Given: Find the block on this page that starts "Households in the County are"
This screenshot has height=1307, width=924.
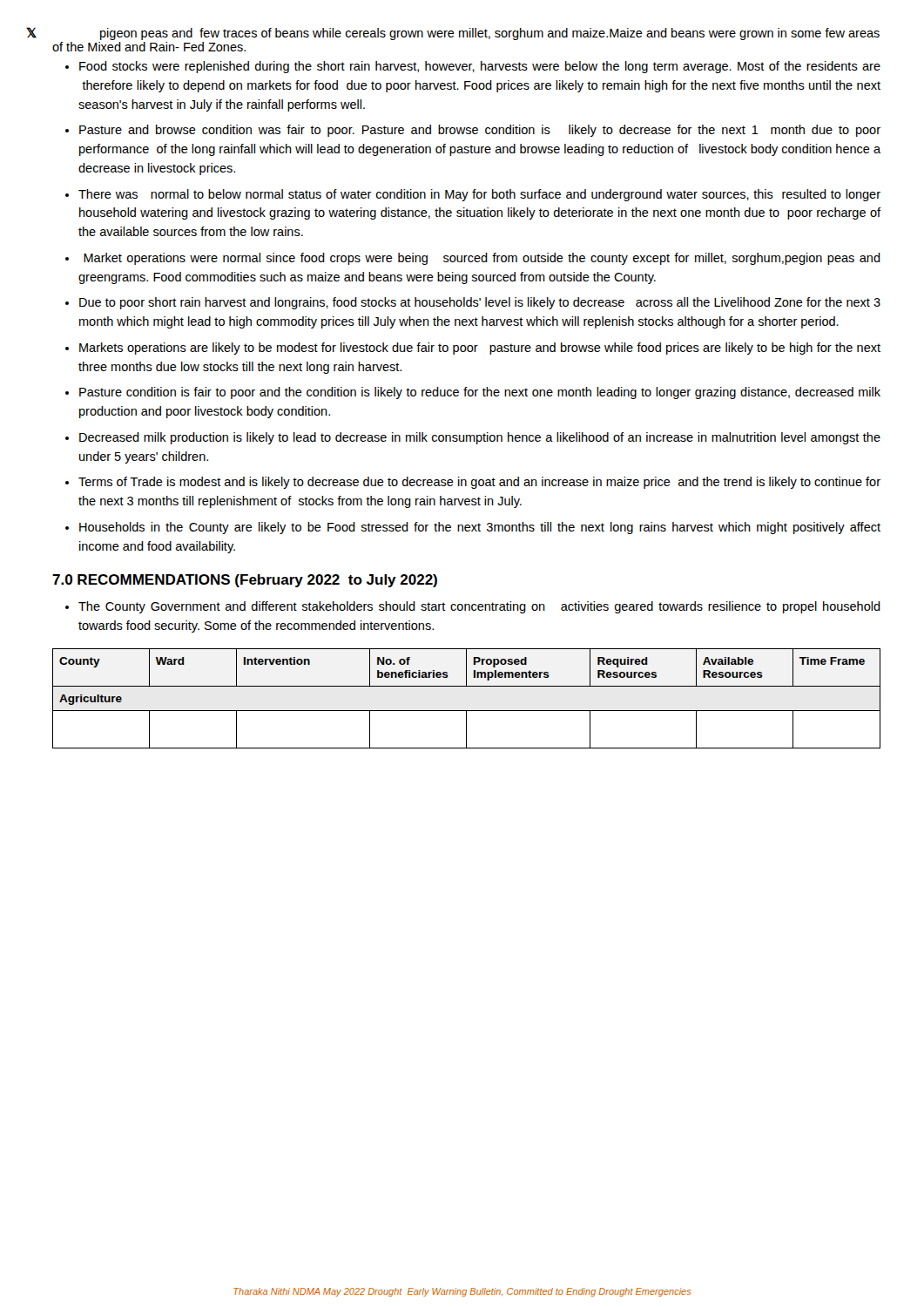Looking at the screenshot, I should 479,536.
